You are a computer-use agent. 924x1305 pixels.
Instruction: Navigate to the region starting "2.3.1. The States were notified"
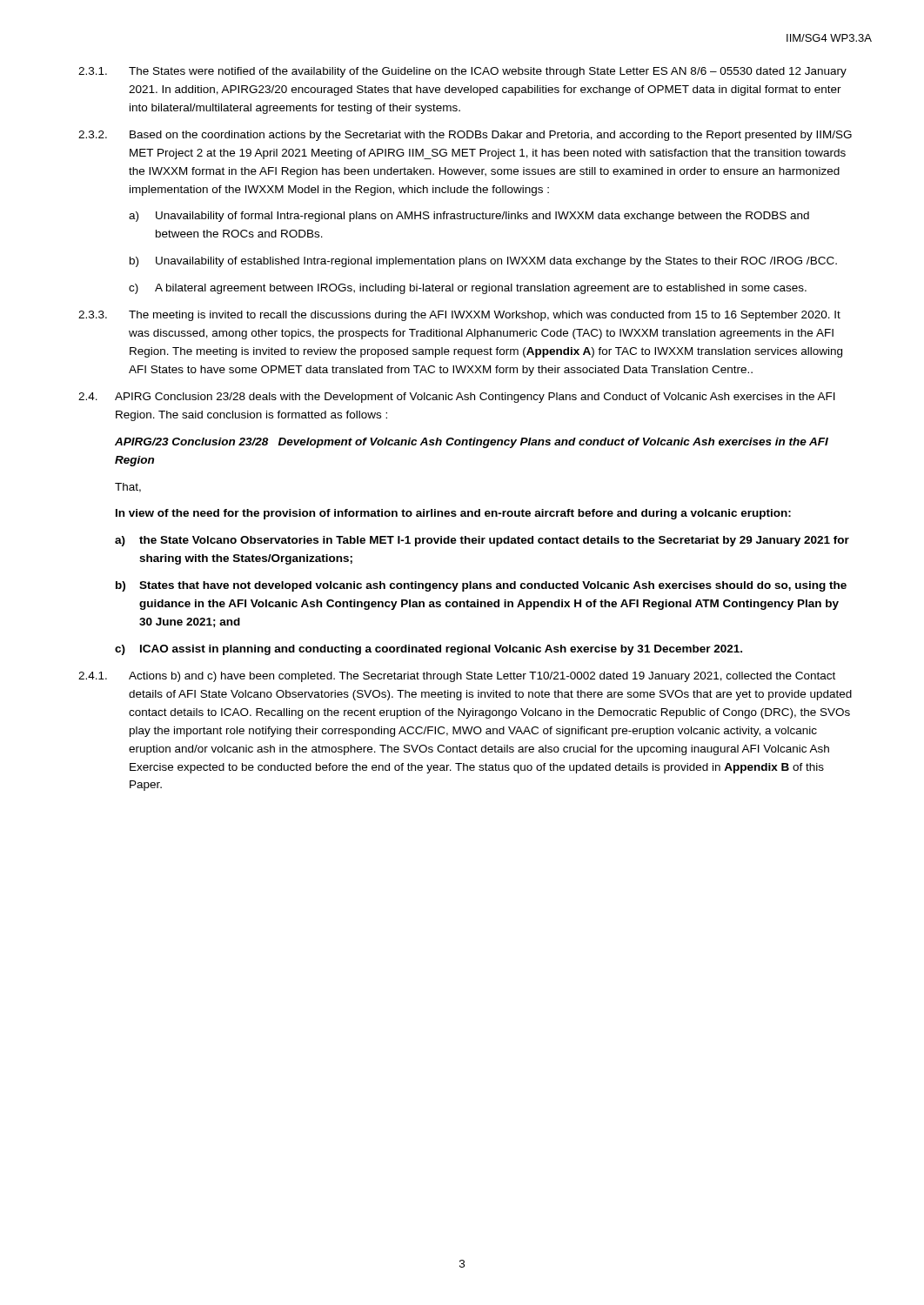466,90
